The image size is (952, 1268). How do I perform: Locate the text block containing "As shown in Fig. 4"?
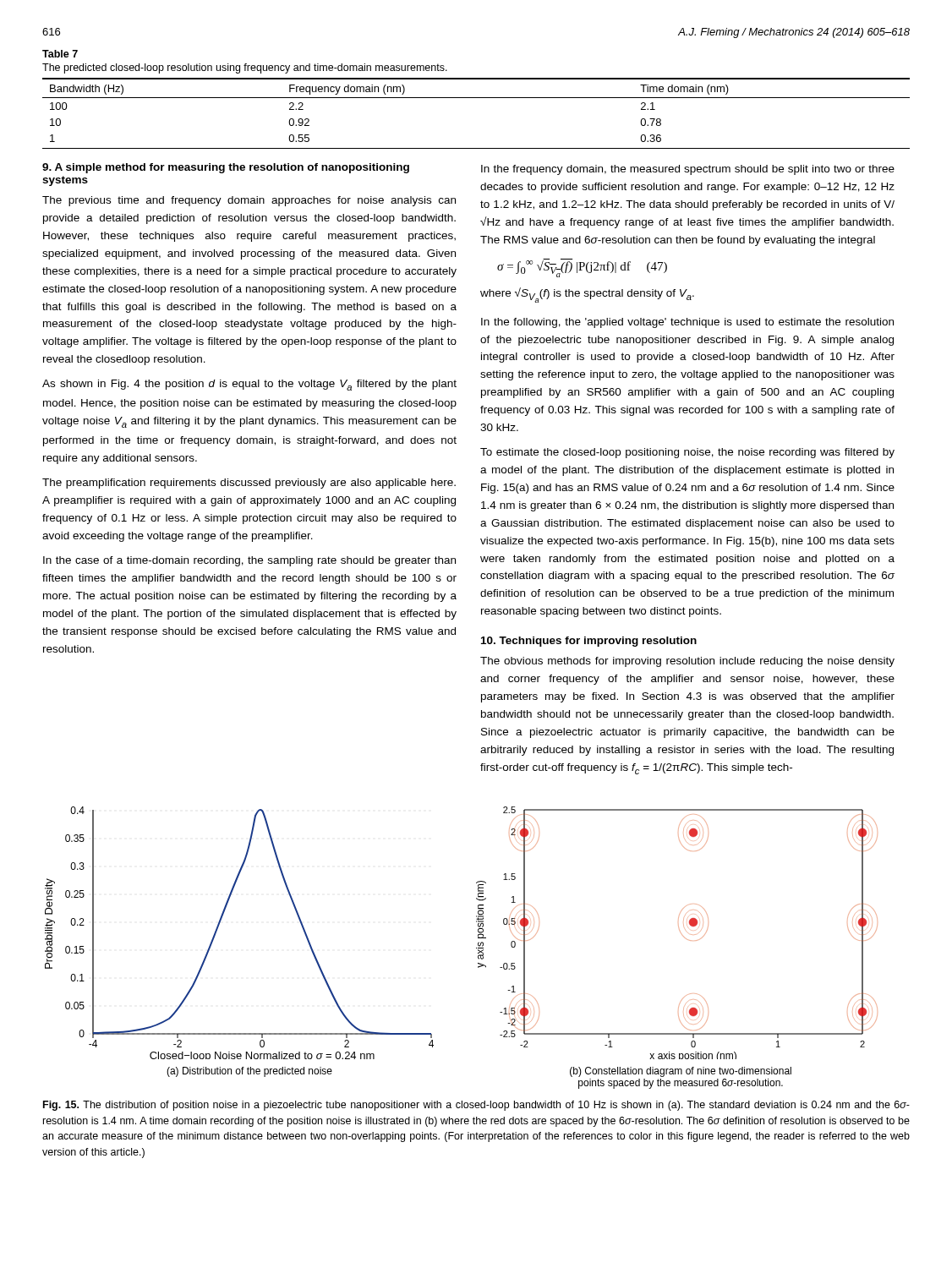[x=249, y=421]
